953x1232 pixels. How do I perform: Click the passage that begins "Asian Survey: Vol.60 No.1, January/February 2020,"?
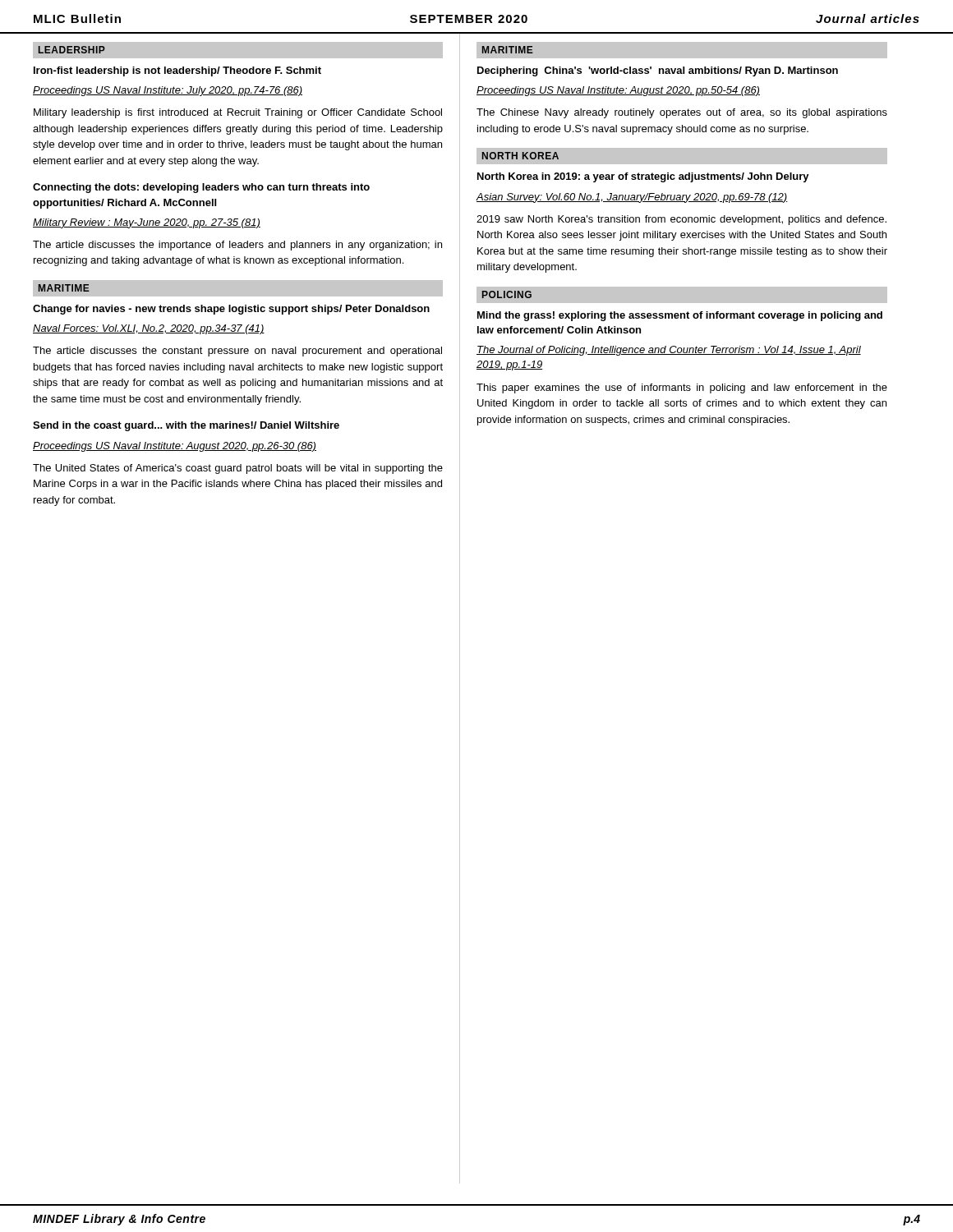[632, 196]
